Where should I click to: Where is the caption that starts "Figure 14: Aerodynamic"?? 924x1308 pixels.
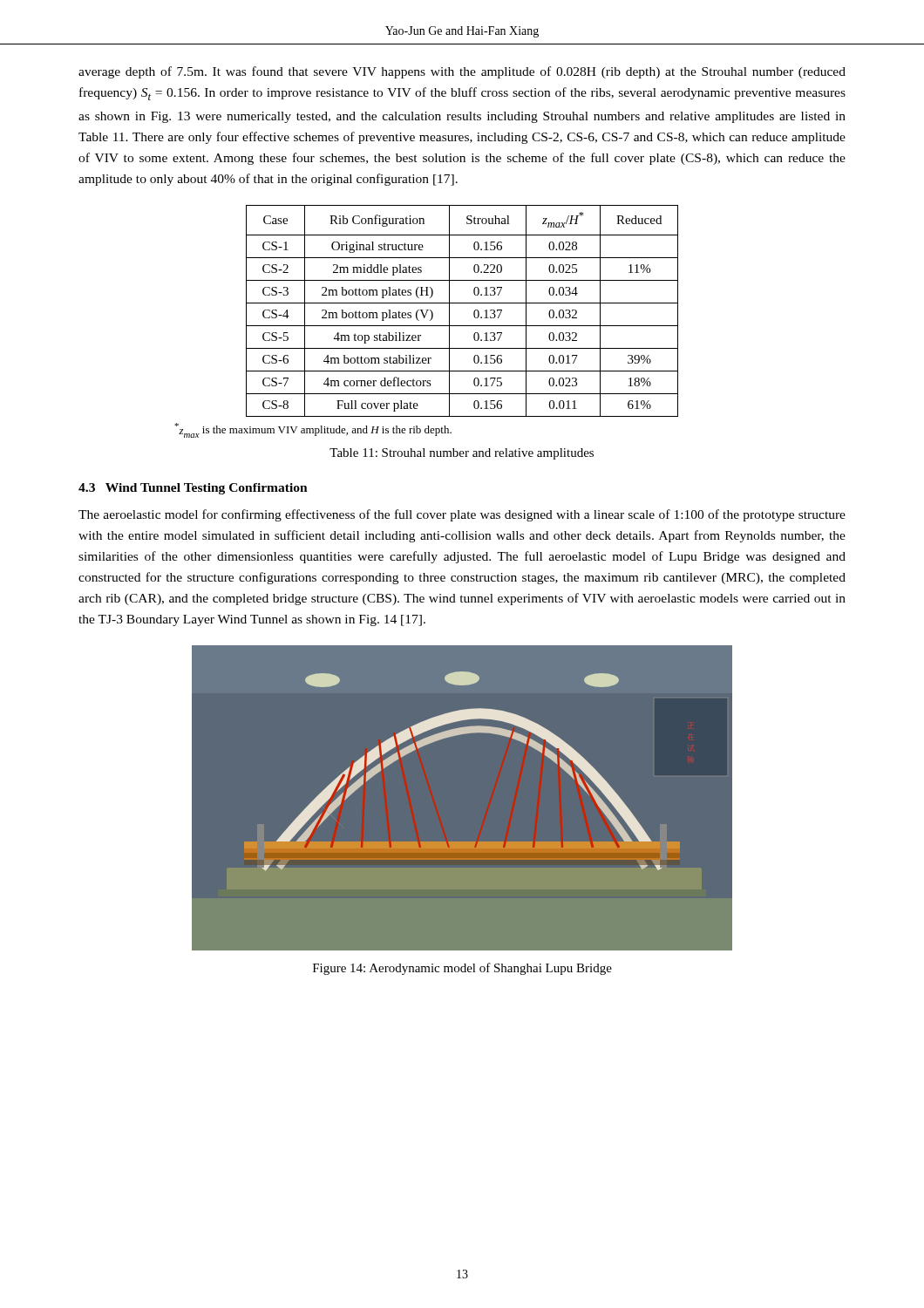pos(462,968)
